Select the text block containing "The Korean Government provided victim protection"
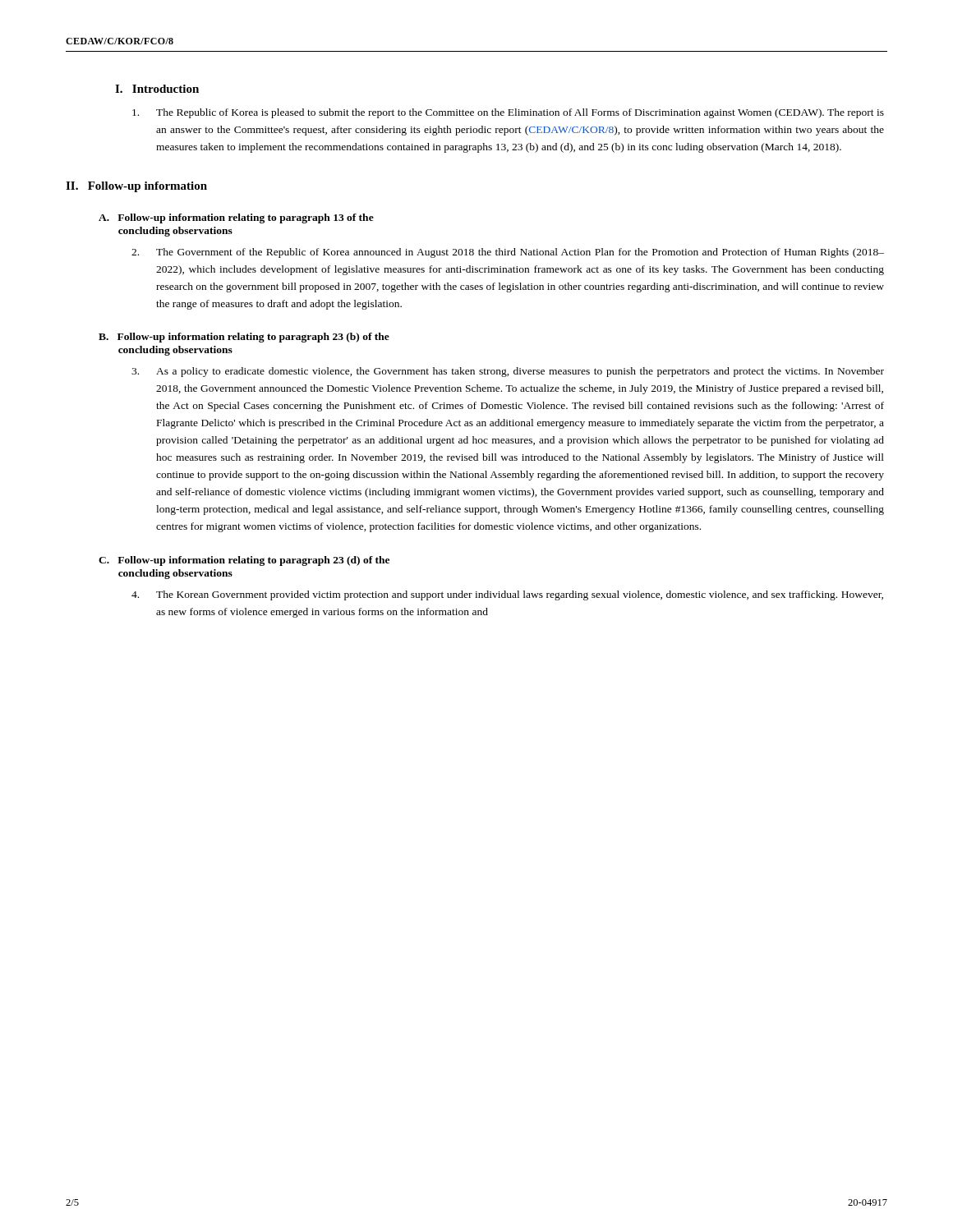953x1232 pixels. (509, 603)
